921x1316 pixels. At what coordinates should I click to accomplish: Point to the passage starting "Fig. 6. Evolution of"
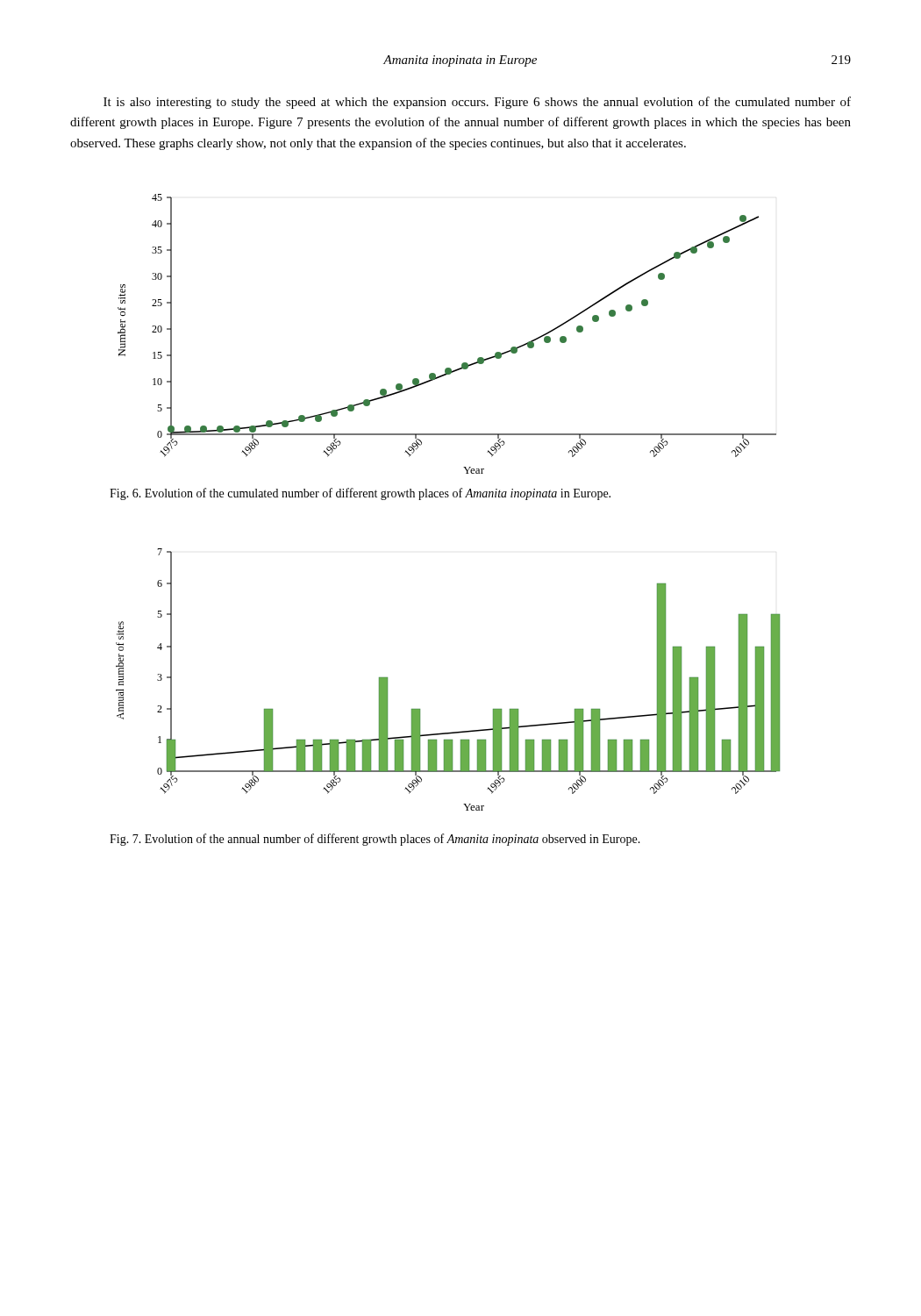tap(361, 493)
